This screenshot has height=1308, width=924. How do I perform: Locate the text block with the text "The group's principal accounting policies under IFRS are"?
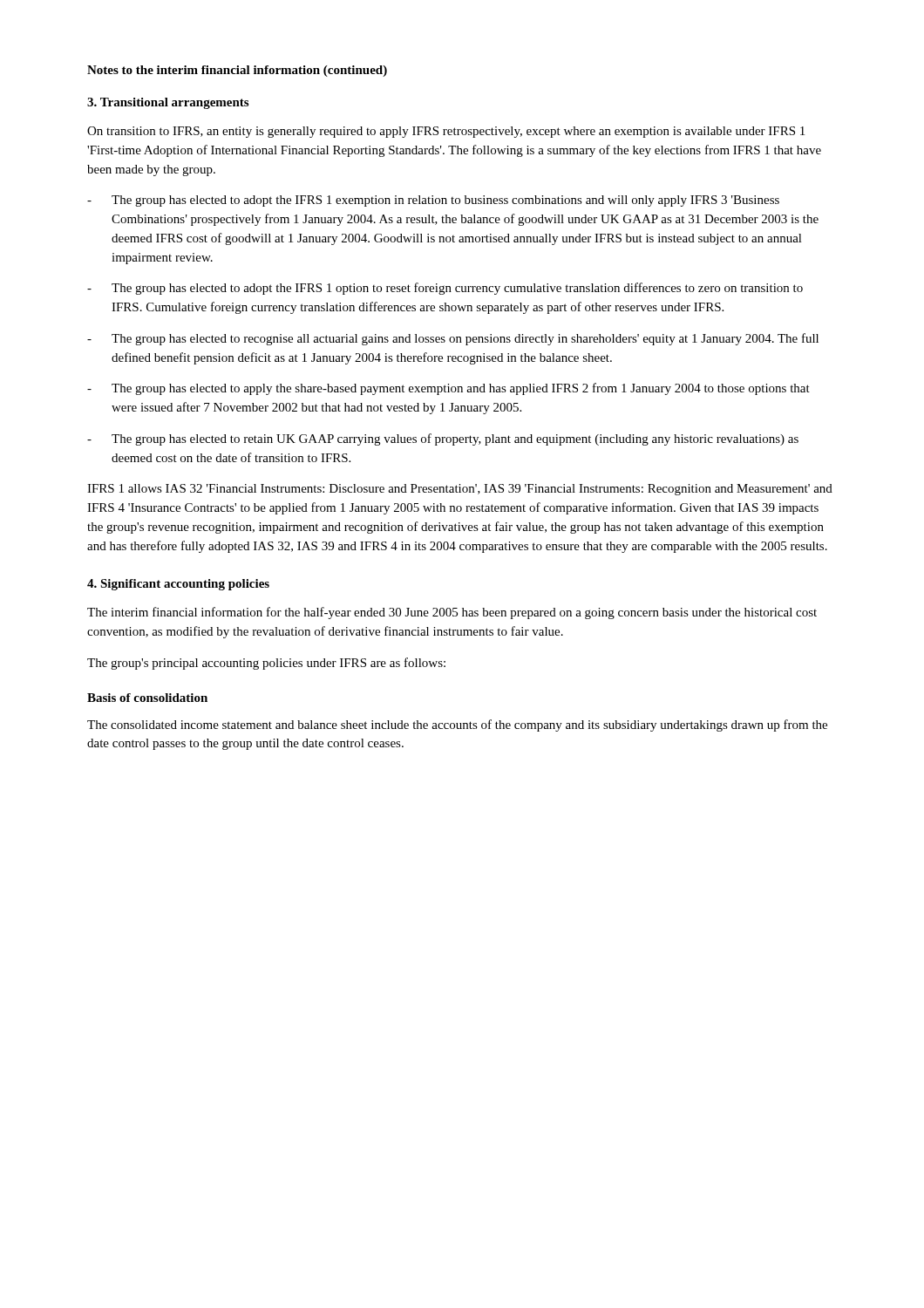click(x=267, y=663)
